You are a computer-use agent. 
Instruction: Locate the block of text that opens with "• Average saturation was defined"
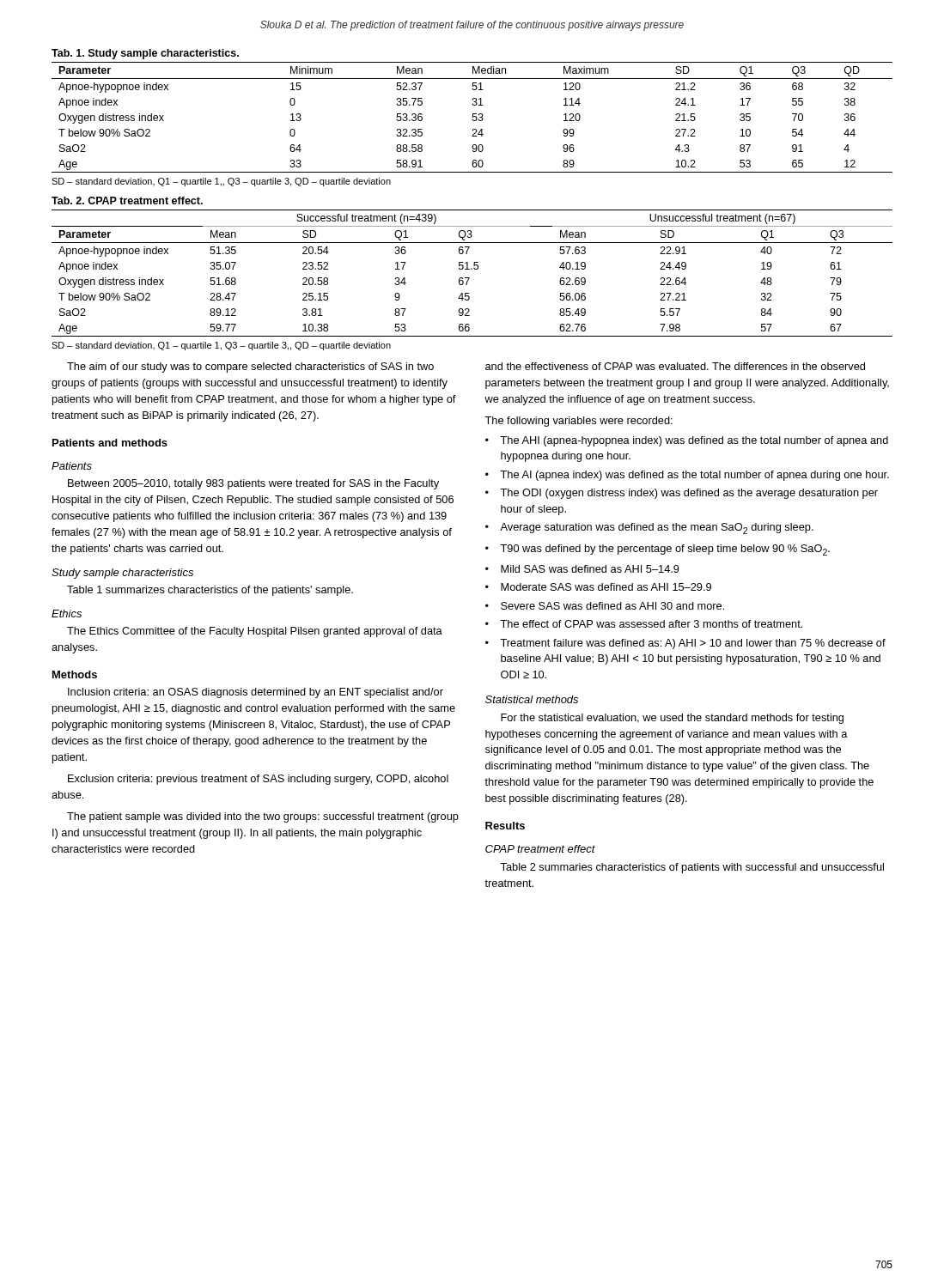649,529
